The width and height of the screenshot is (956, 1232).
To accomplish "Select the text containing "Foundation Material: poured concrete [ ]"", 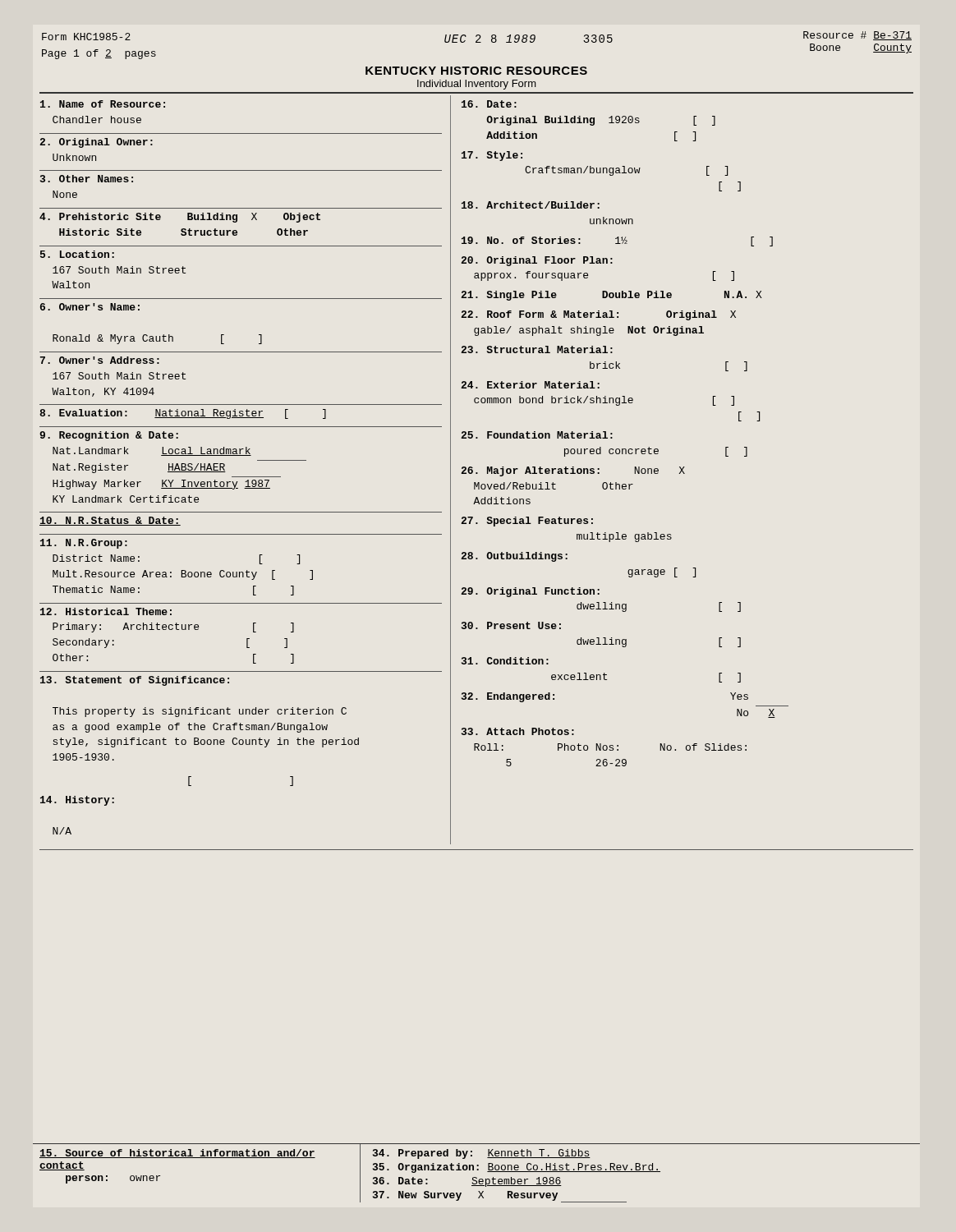I will 605,443.
